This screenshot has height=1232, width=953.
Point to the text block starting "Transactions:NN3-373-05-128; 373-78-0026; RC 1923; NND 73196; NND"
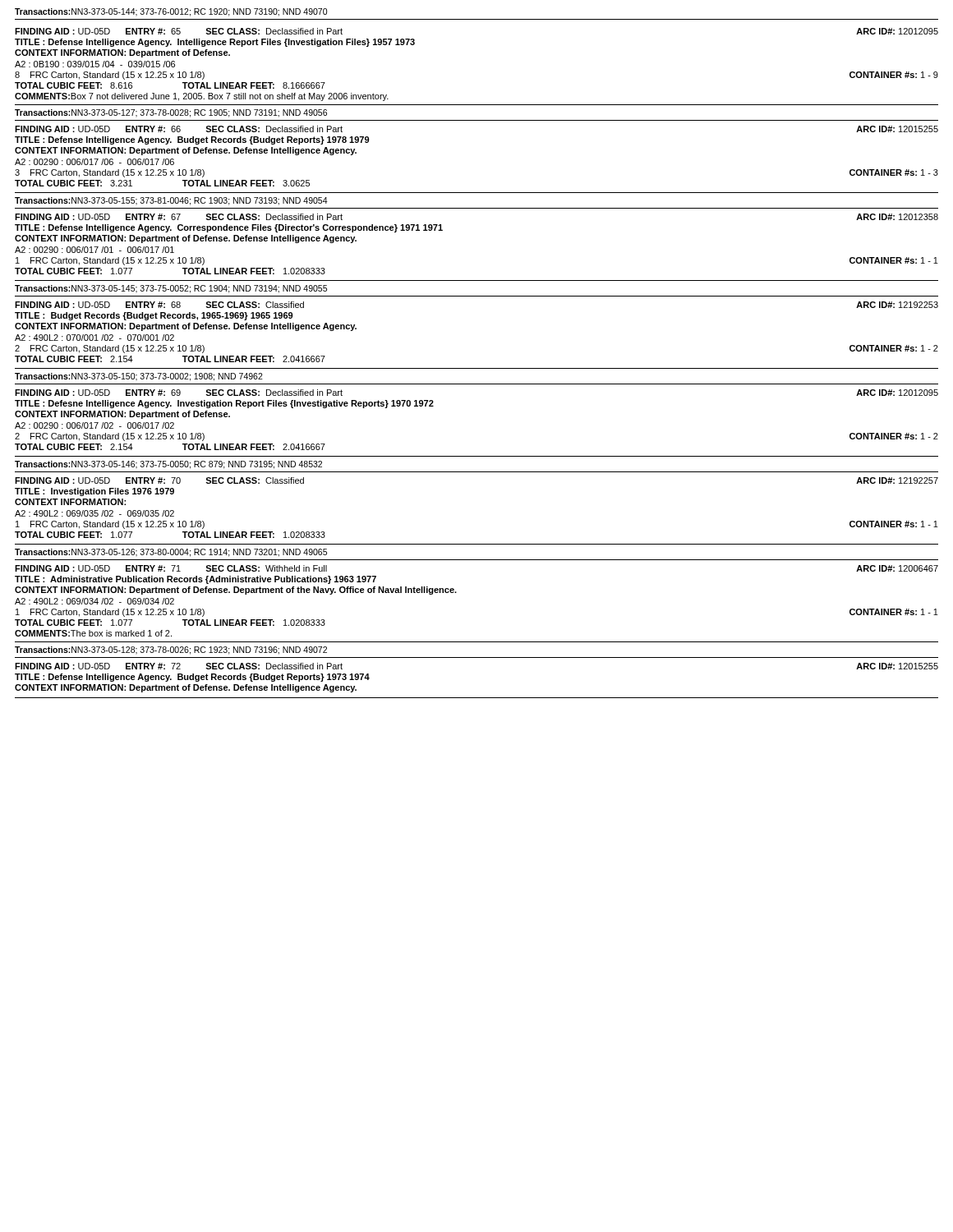[171, 650]
